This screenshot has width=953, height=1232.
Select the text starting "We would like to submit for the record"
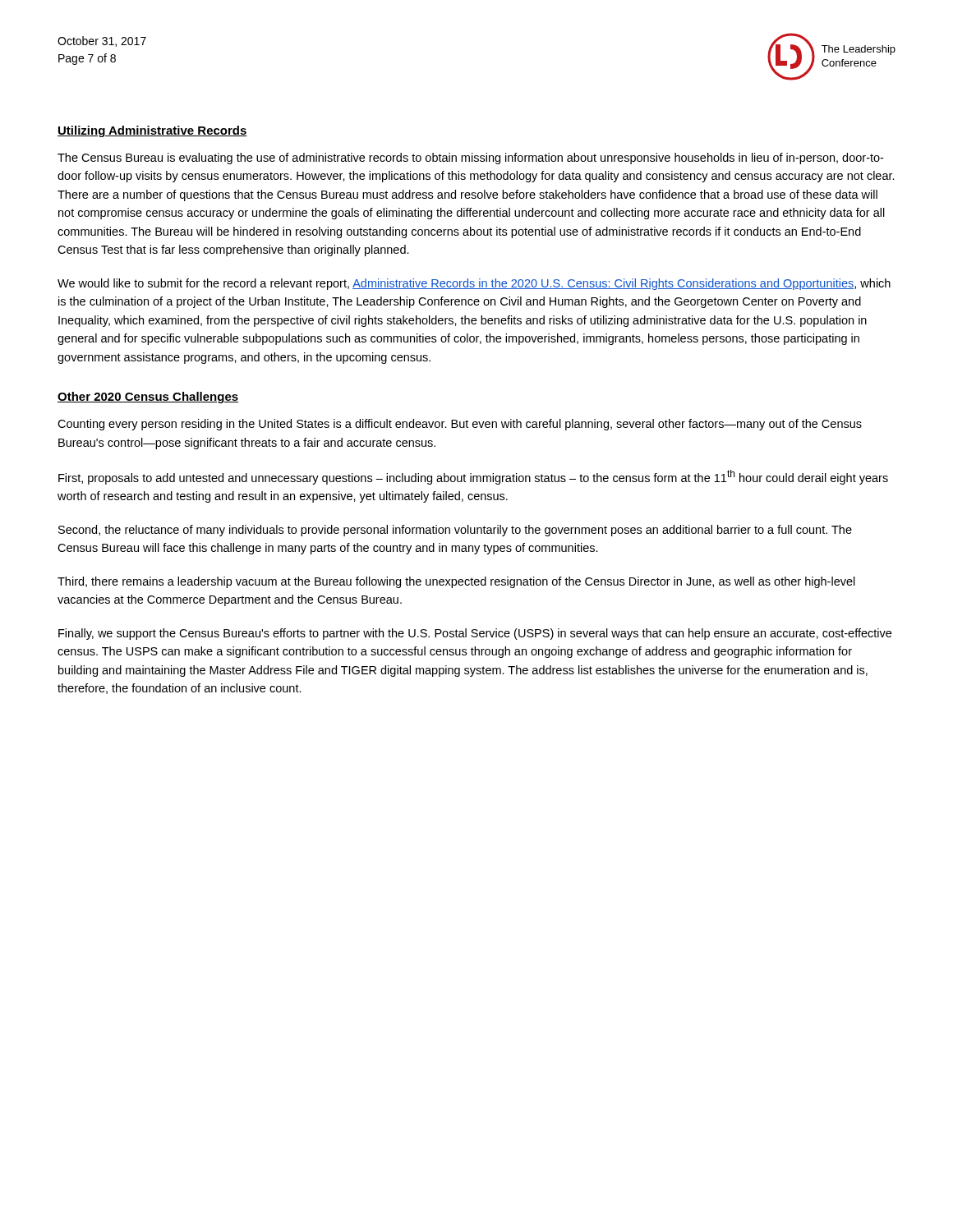[x=474, y=320]
